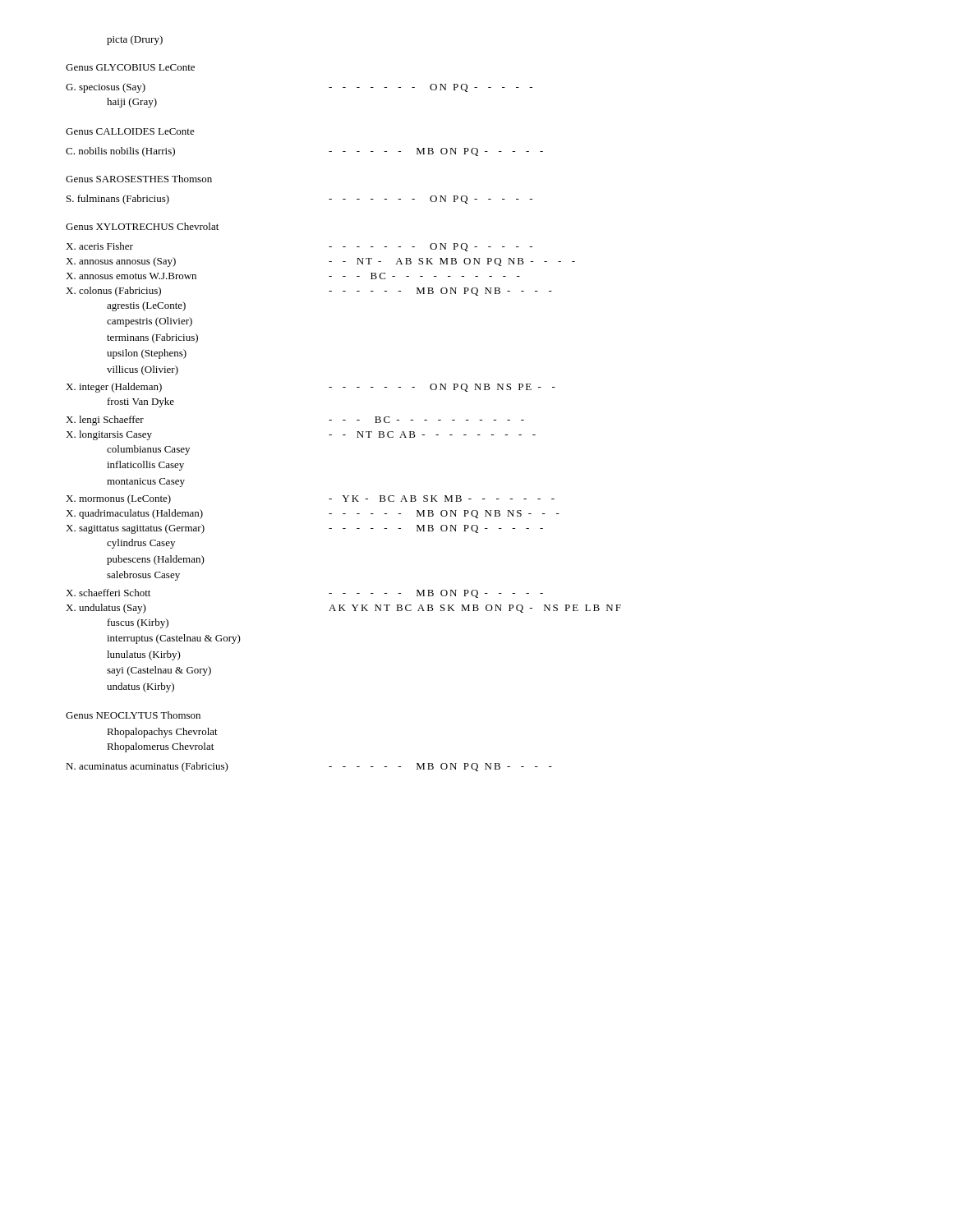Screen dimensions: 1232x953
Task: Select the section header that says "Genus CALLOIDES LeConte"
Action: pos(130,131)
